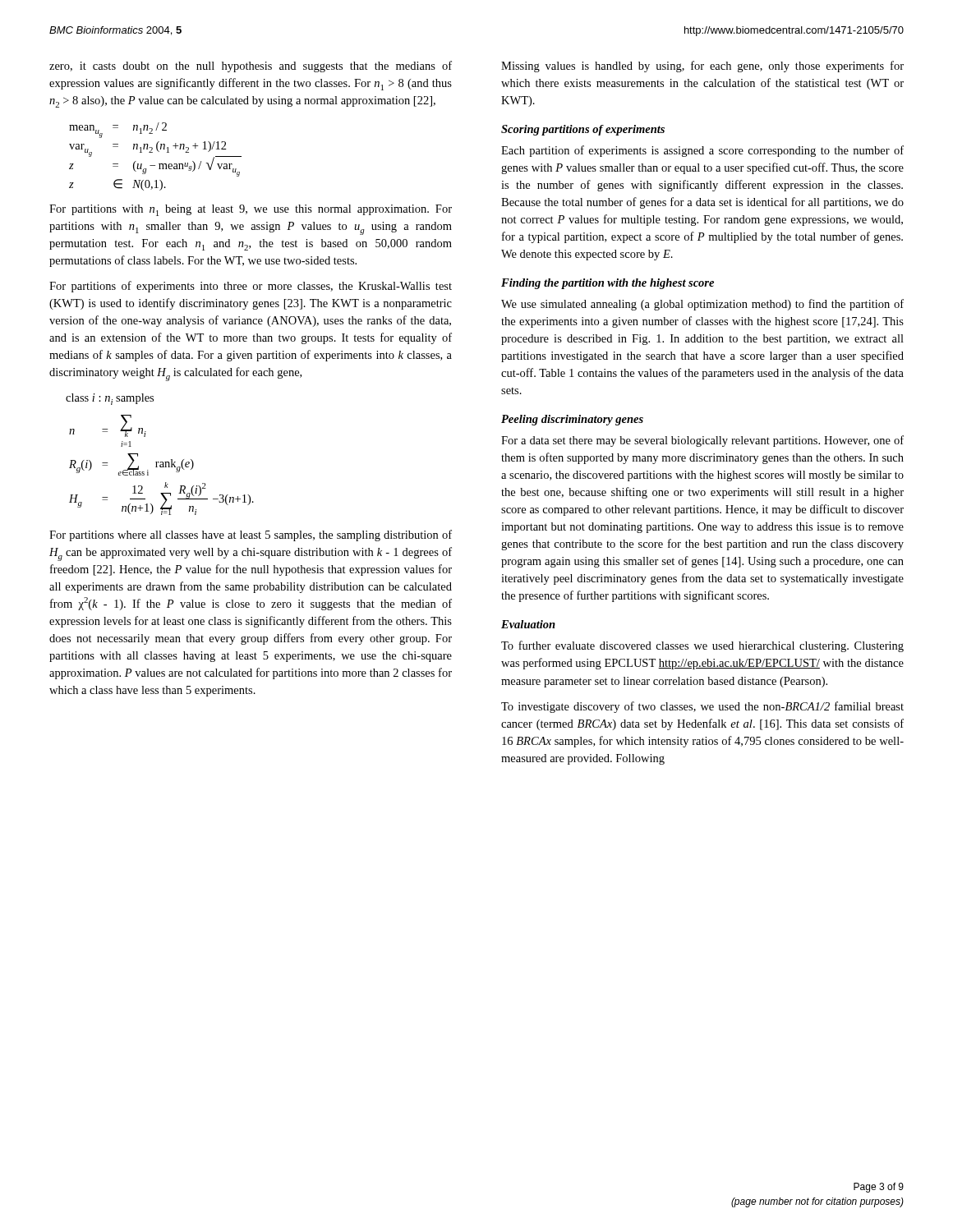
Task: Select the block starting "meanug = n1n2 / 2 varug ="
Action: click(155, 156)
